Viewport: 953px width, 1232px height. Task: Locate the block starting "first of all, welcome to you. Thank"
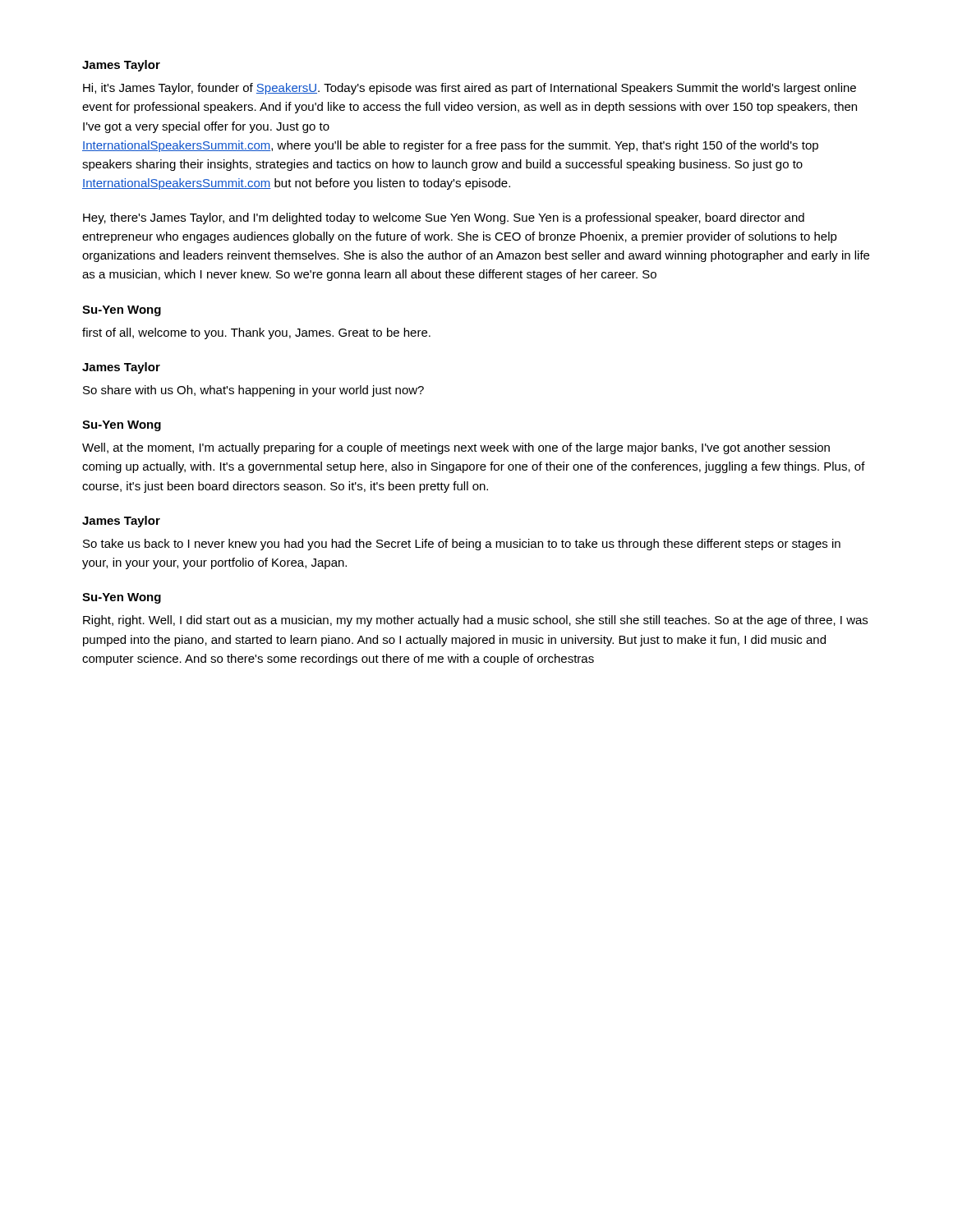[x=256, y=333]
